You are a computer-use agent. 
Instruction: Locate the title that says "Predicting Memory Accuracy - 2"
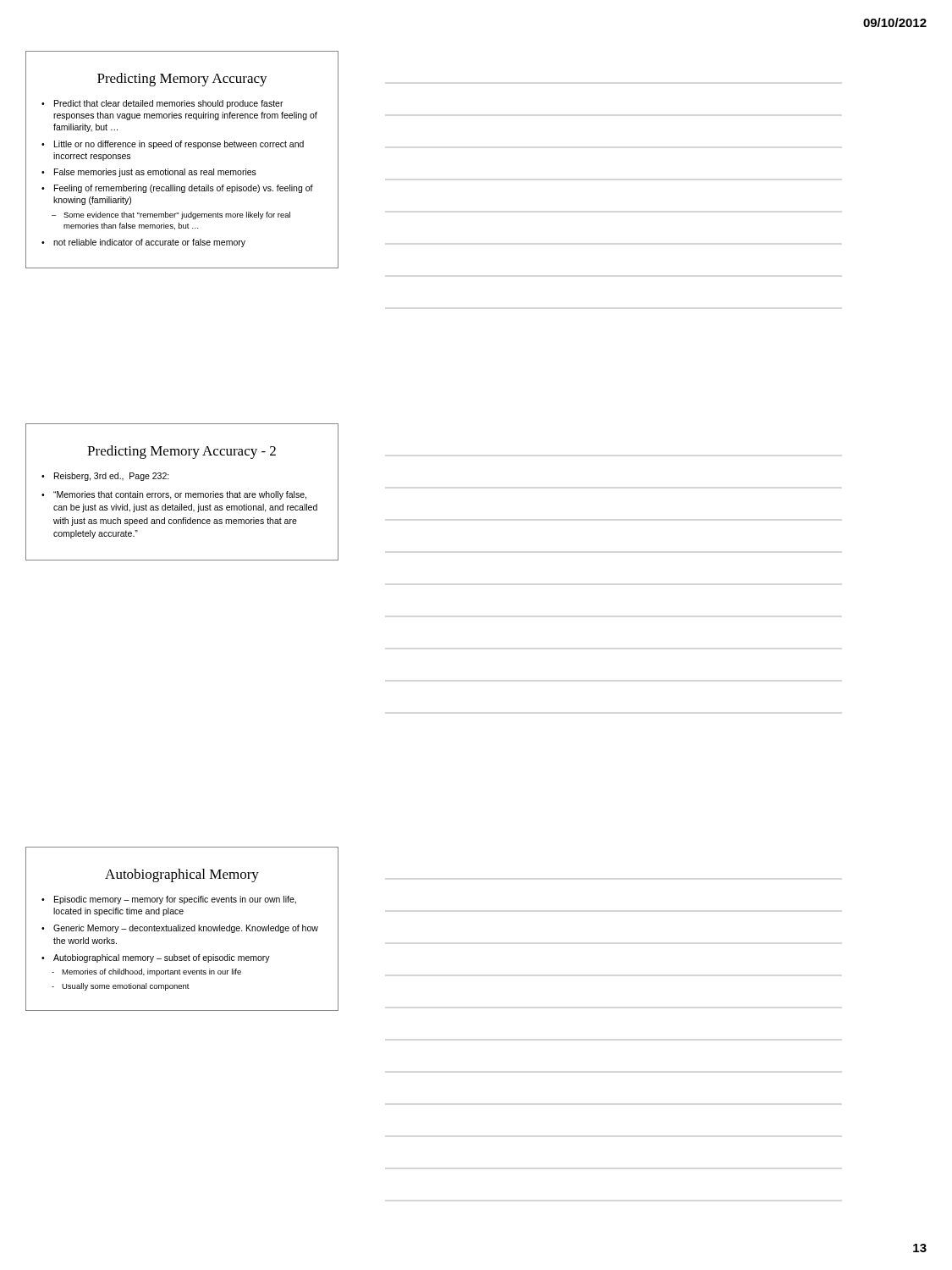click(x=182, y=451)
